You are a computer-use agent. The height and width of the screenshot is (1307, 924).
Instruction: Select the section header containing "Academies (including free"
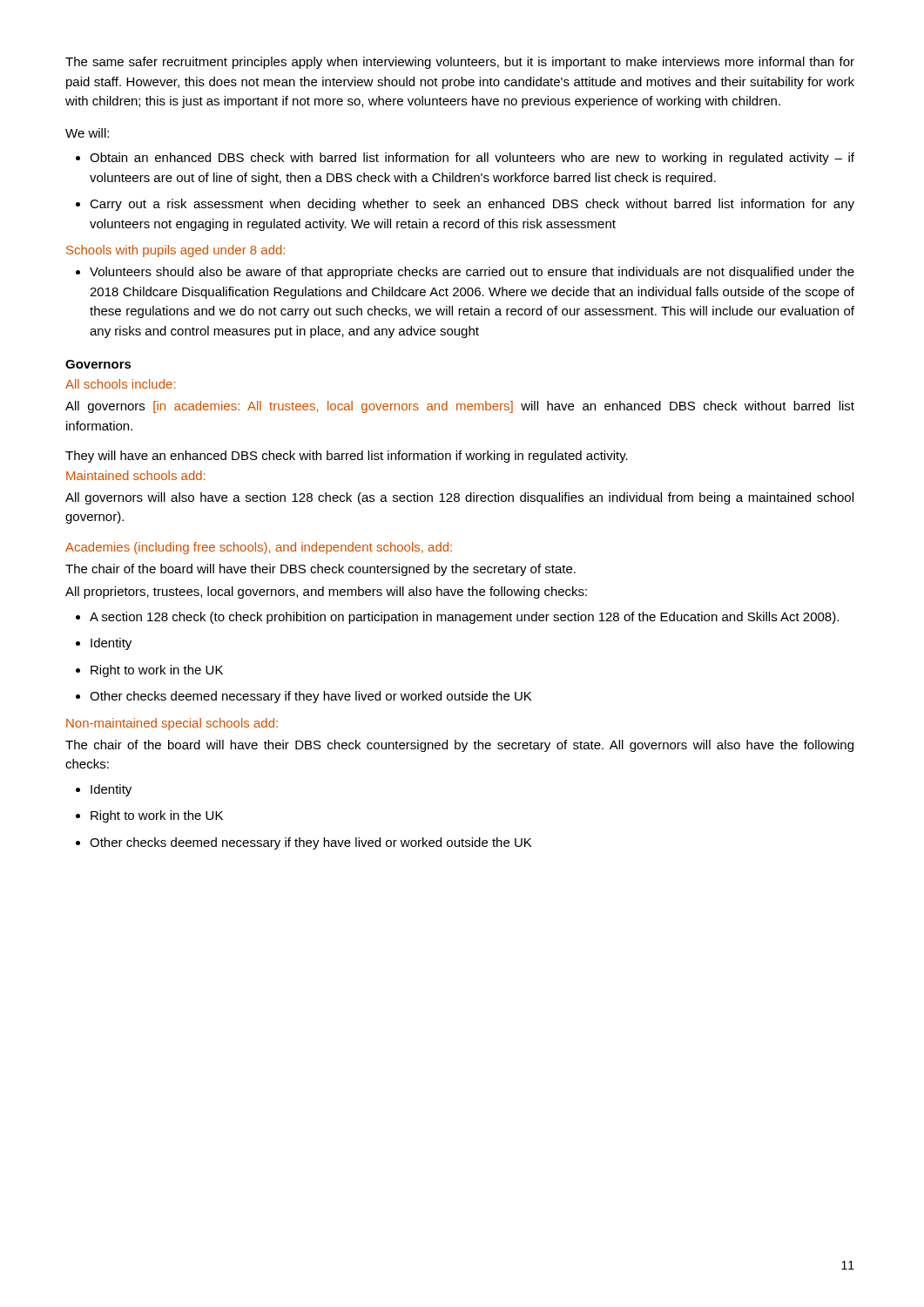pyautogui.click(x=259, y=546)
